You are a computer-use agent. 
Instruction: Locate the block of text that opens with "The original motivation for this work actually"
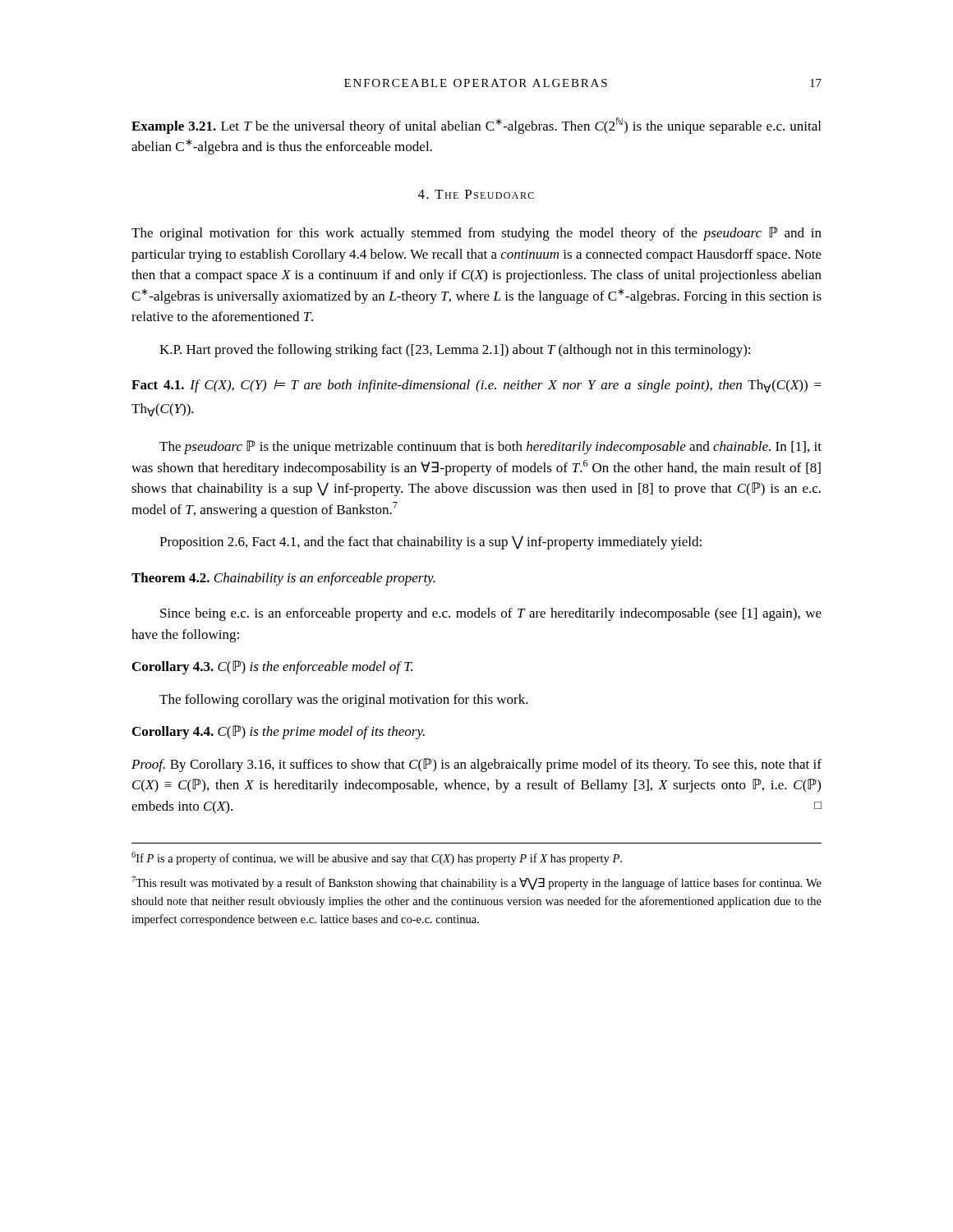(476, 275)
